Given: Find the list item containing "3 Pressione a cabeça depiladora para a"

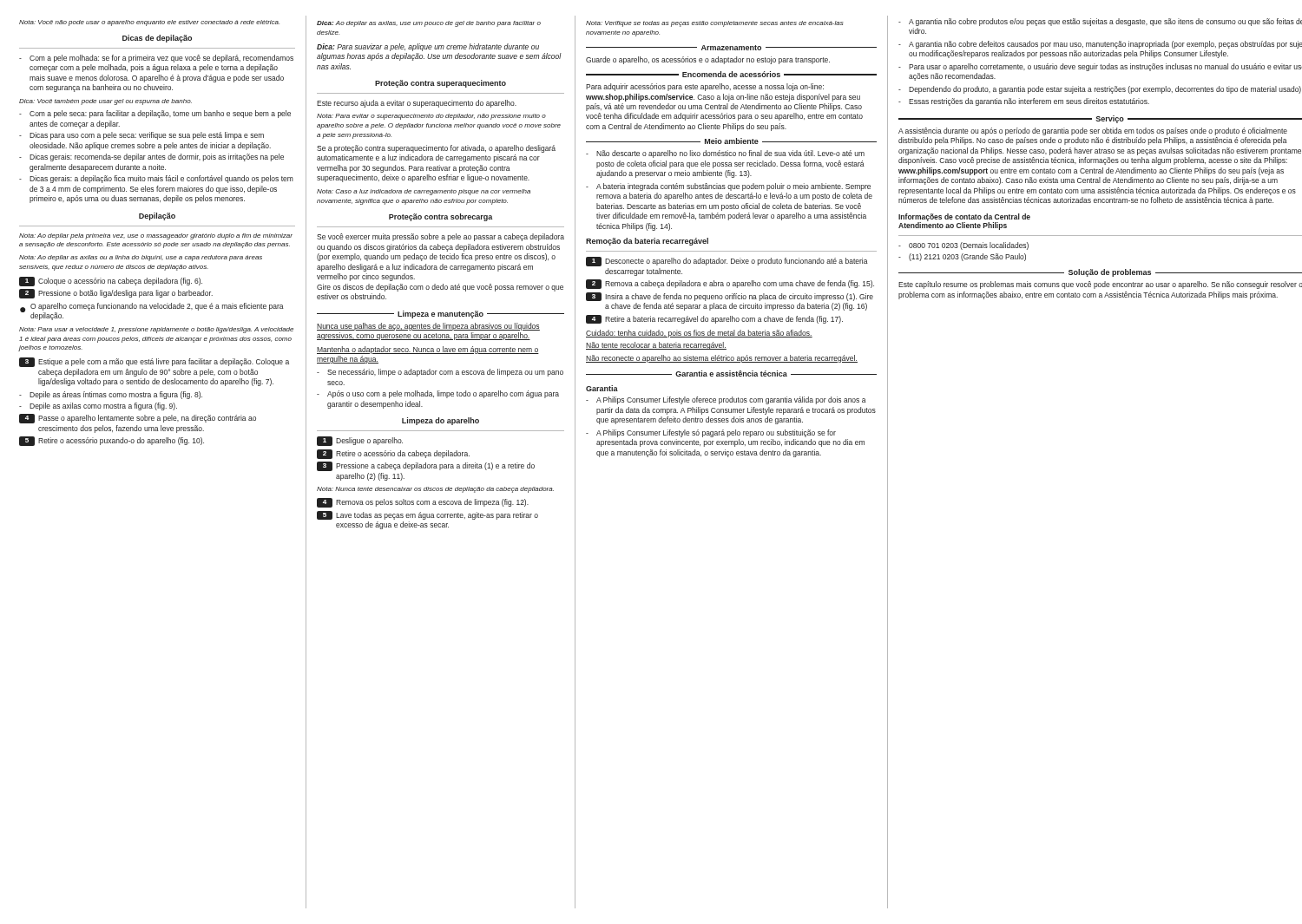Looking at the screenshot, I should (x=440, y=472).
